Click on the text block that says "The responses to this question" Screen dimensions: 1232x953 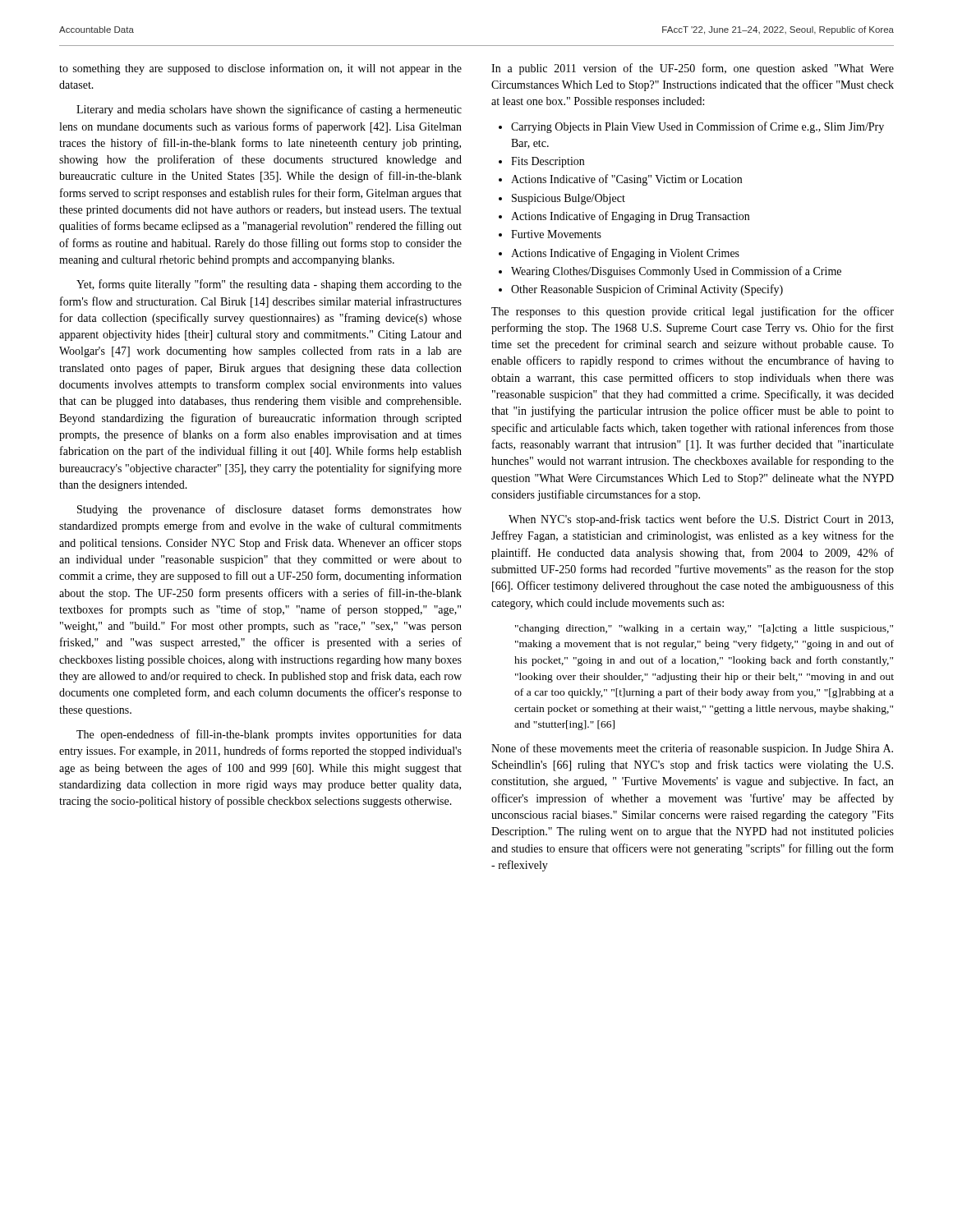tap(693, 458)
